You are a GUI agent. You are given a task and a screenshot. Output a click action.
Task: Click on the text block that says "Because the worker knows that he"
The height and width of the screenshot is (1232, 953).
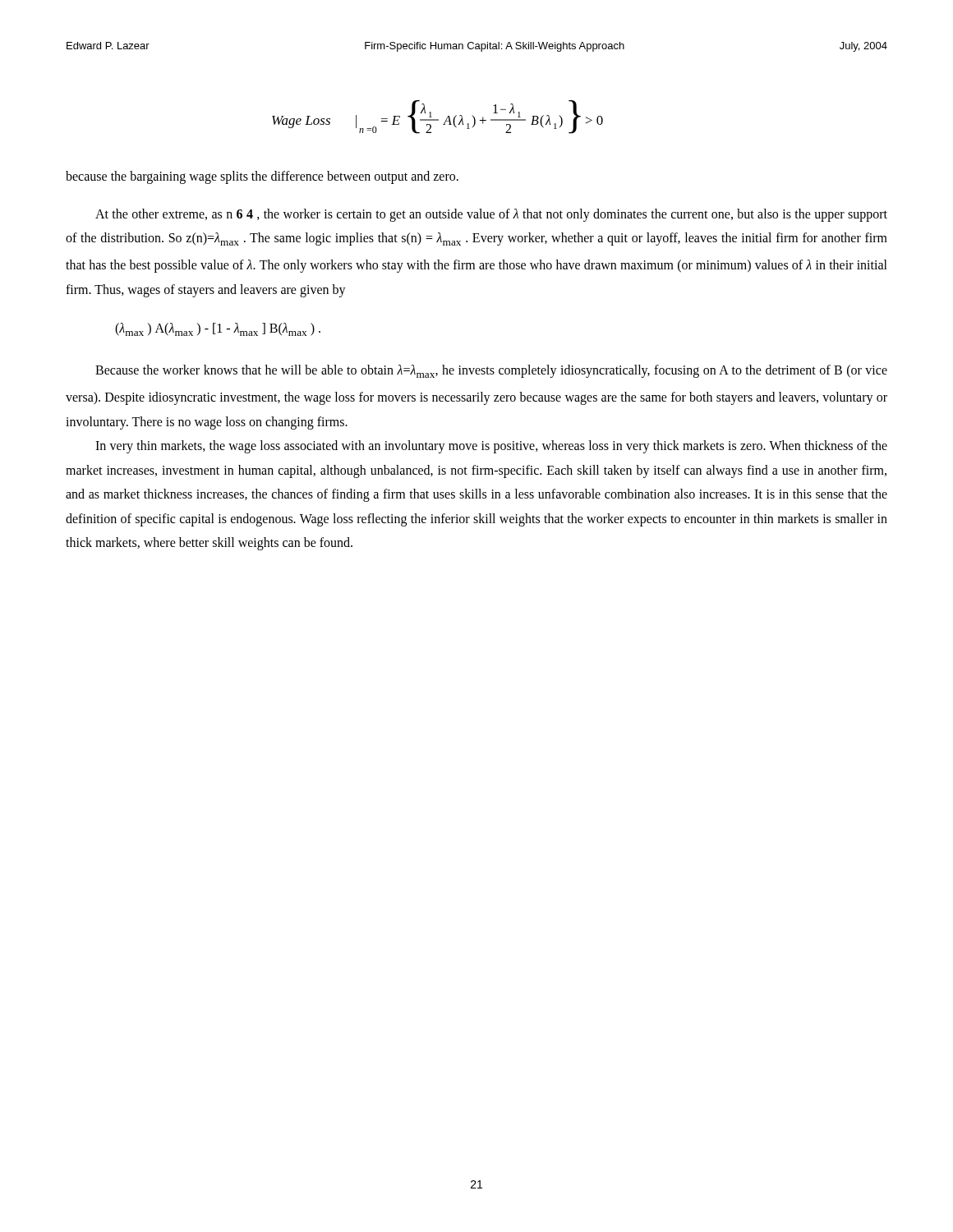[476, 396]
